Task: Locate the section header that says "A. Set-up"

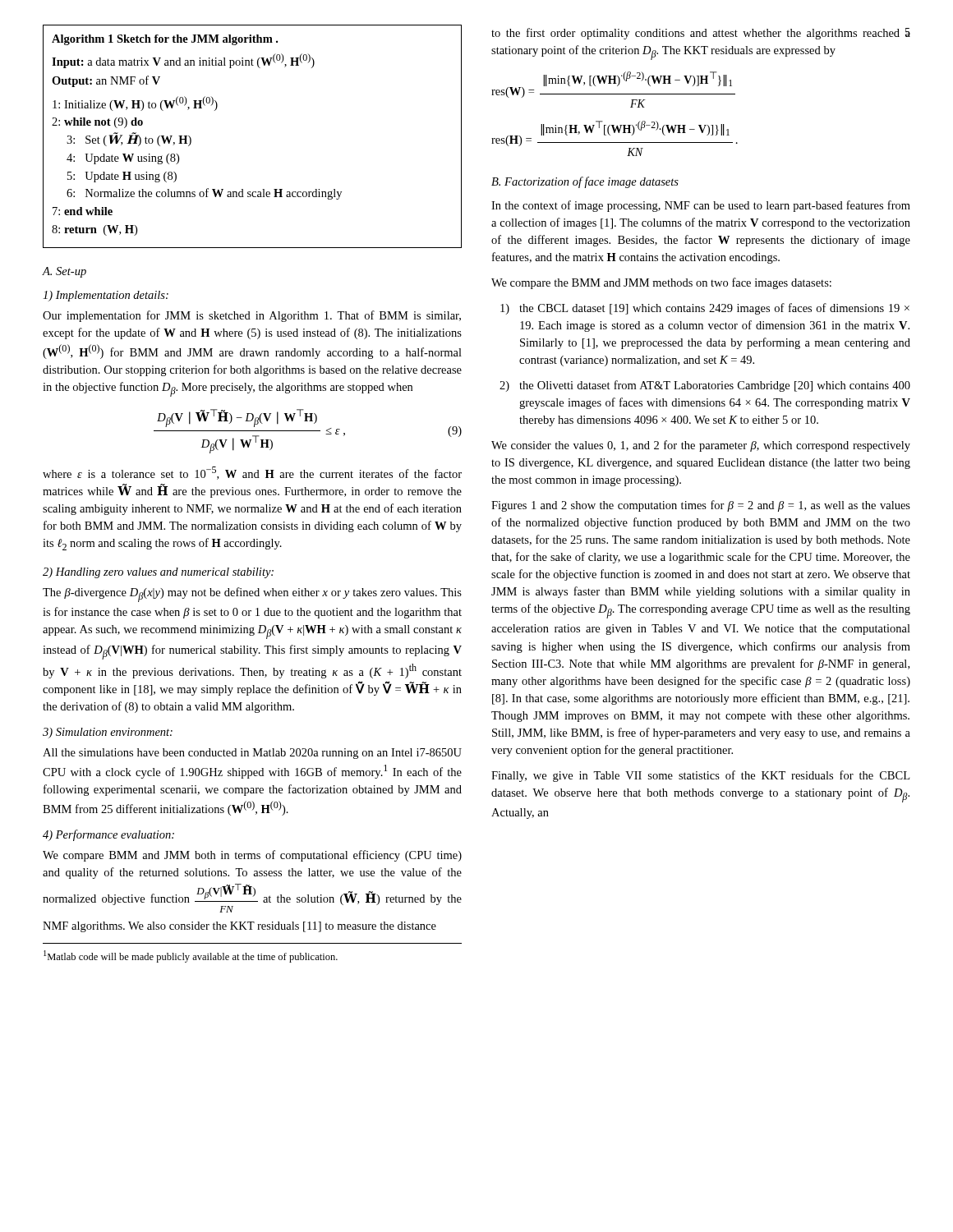Action: (65, 271)
